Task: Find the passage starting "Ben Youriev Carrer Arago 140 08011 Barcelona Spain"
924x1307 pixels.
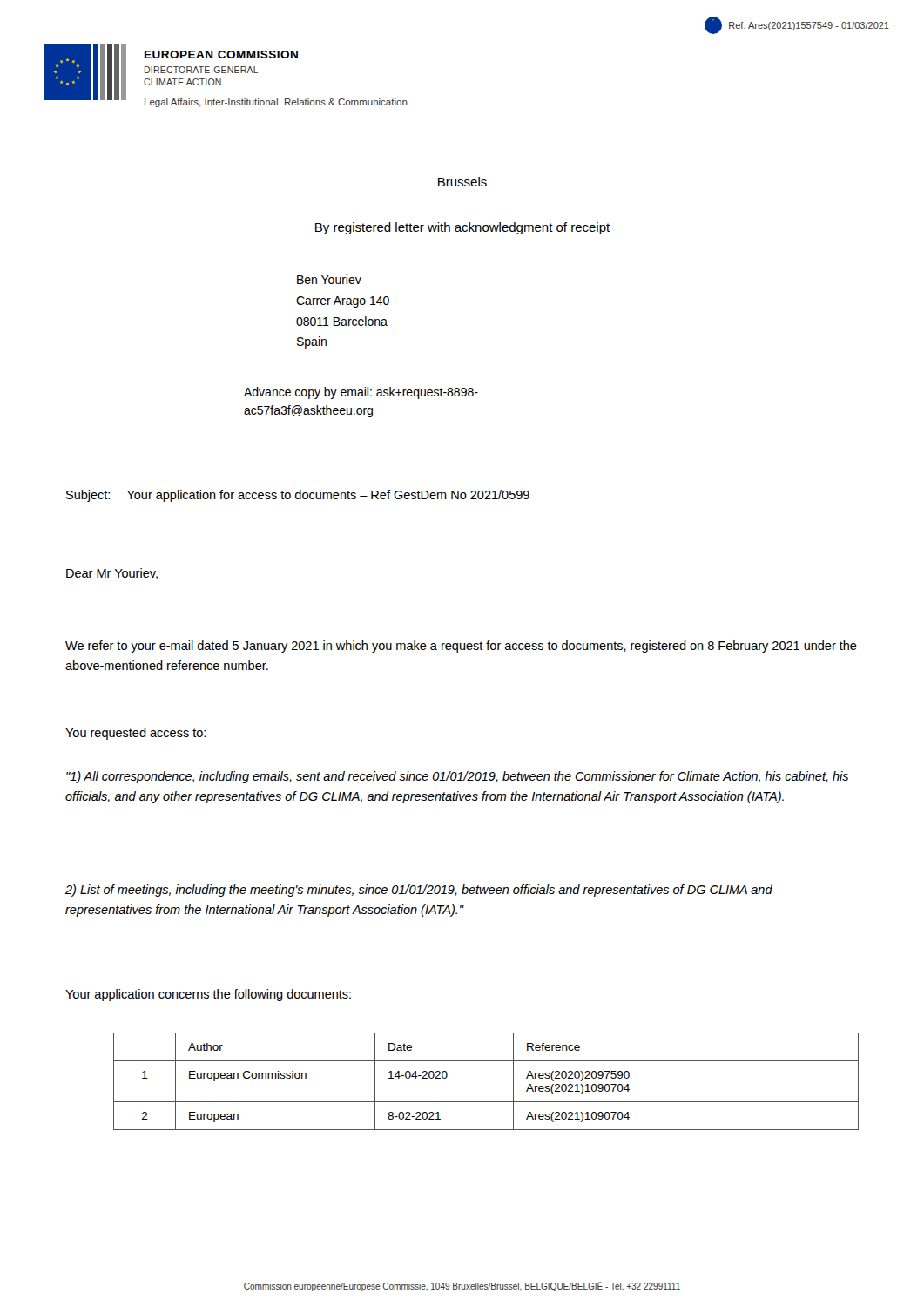Action: (343, 311)
